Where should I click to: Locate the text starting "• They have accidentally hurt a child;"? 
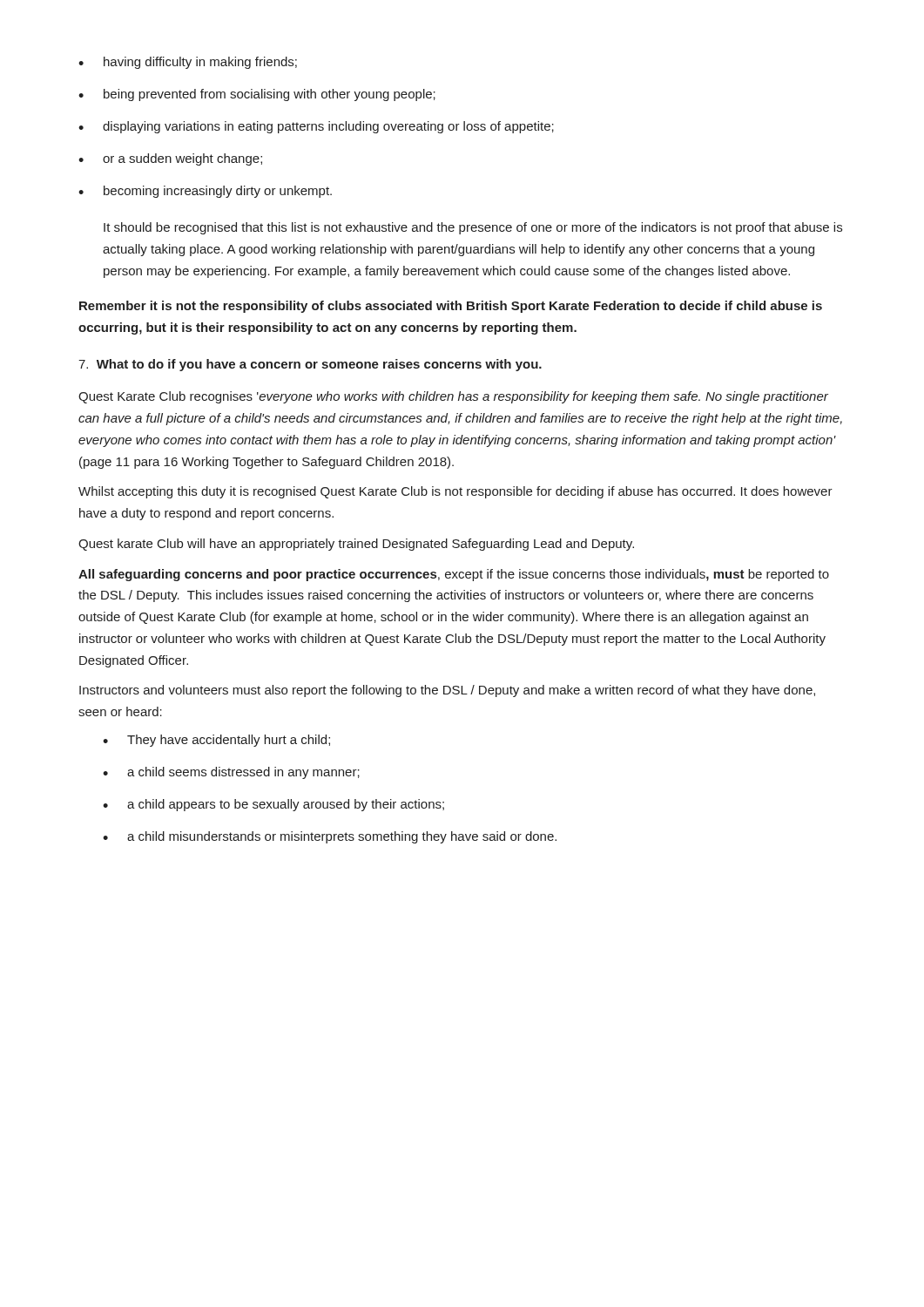coord(216,741)
